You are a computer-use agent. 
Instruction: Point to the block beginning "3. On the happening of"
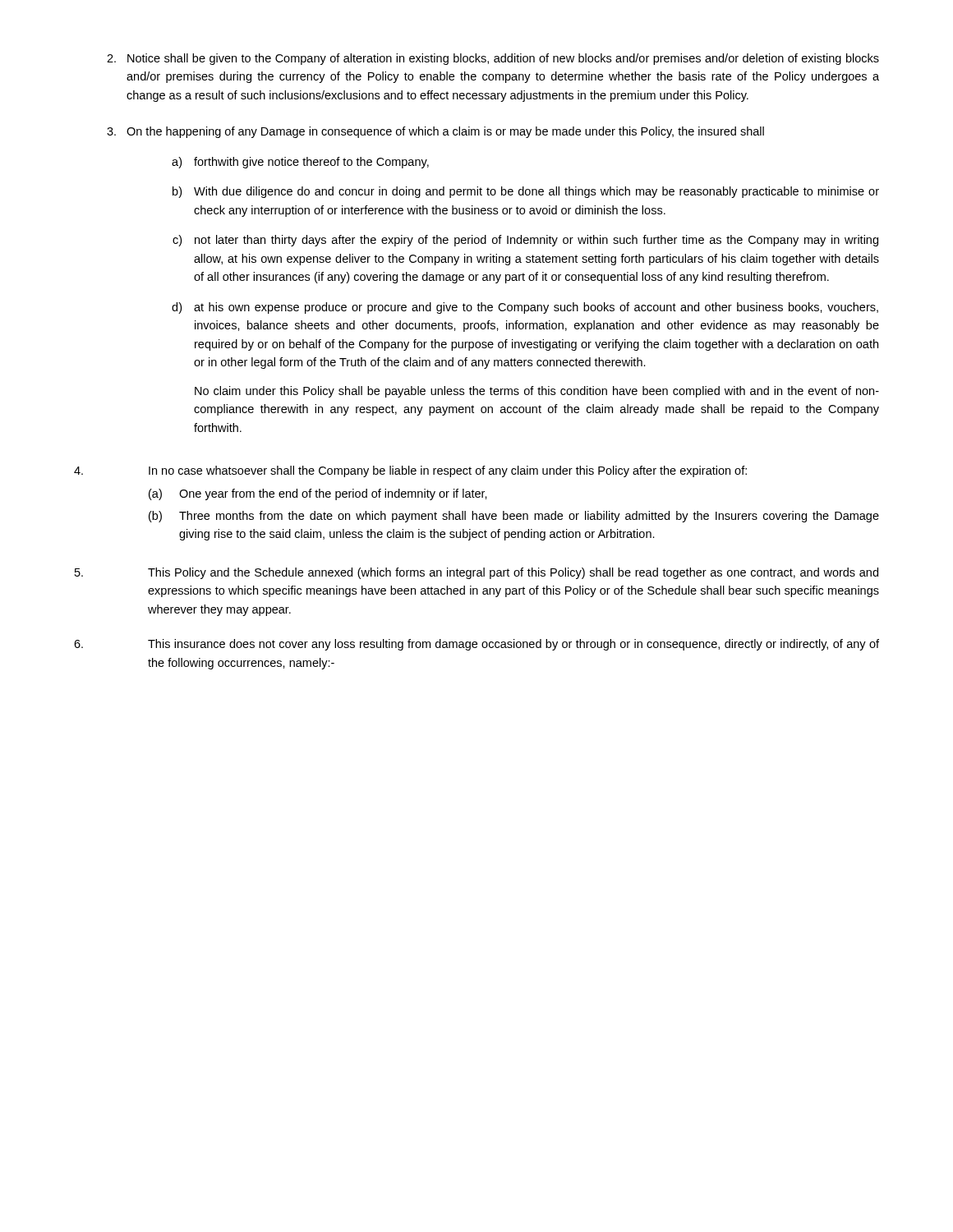(x=476, y=286)
